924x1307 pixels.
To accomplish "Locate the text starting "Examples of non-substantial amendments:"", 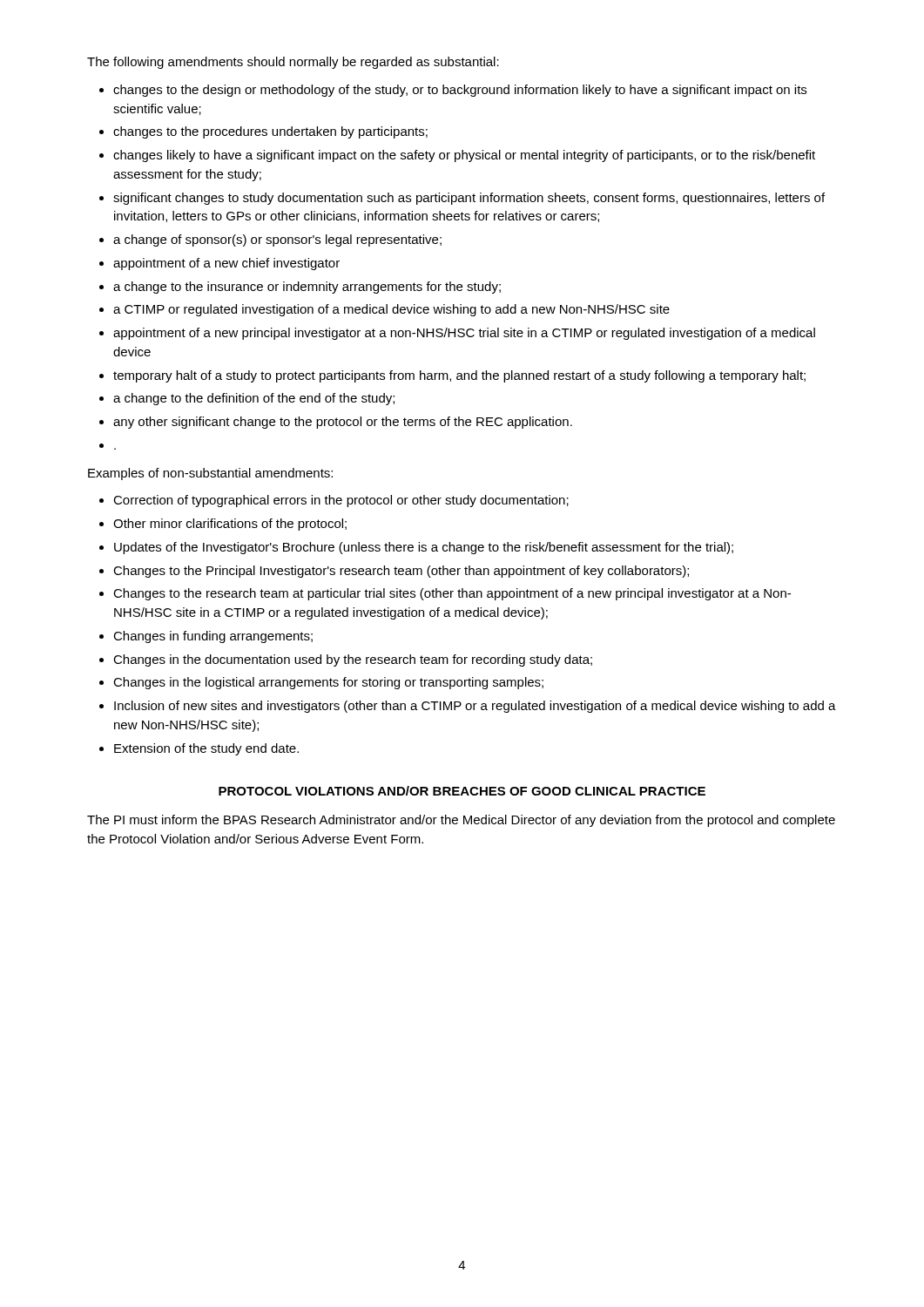I will coord(211,472).
